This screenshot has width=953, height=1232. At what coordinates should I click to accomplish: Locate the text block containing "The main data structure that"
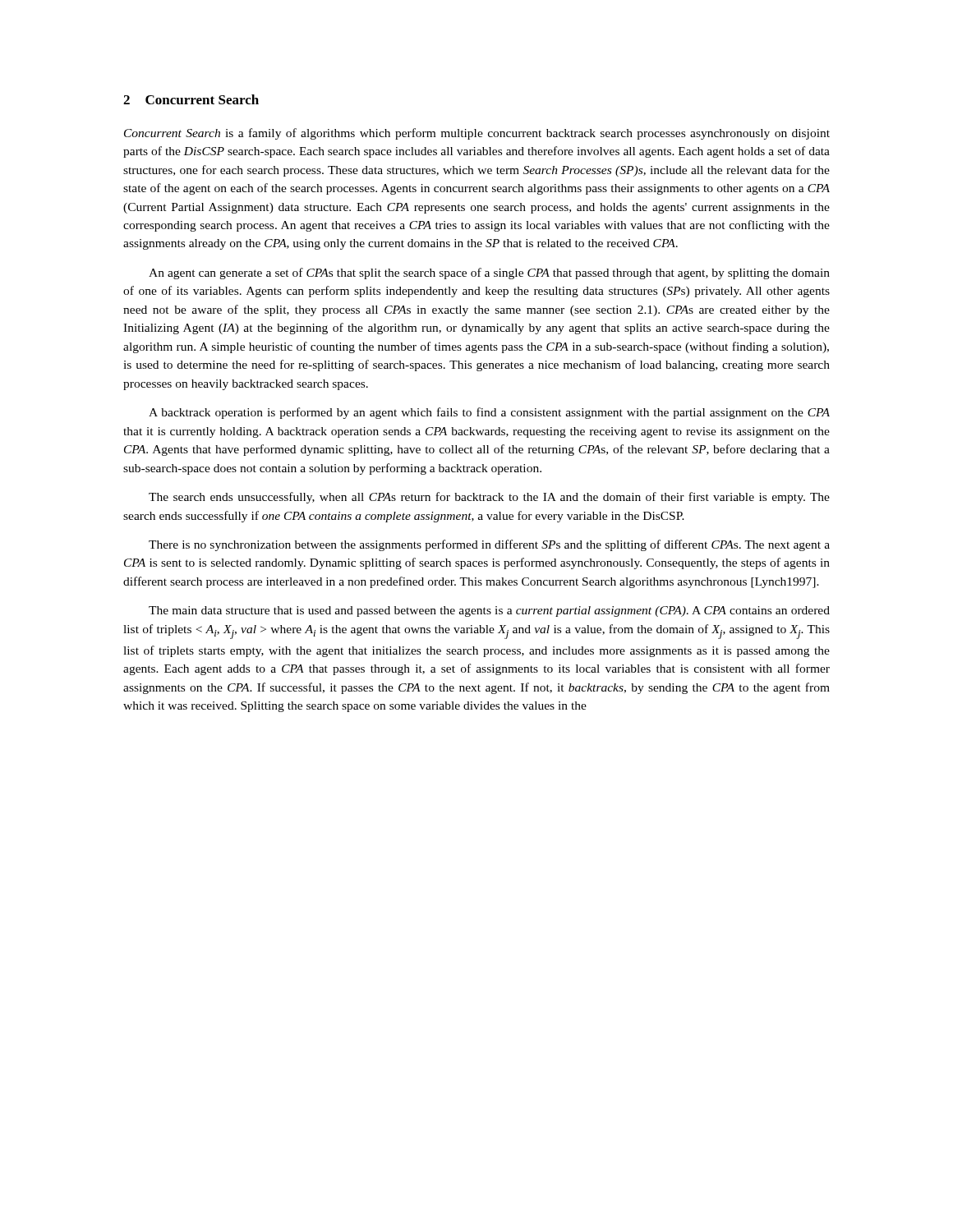click(x=476, y=658)
